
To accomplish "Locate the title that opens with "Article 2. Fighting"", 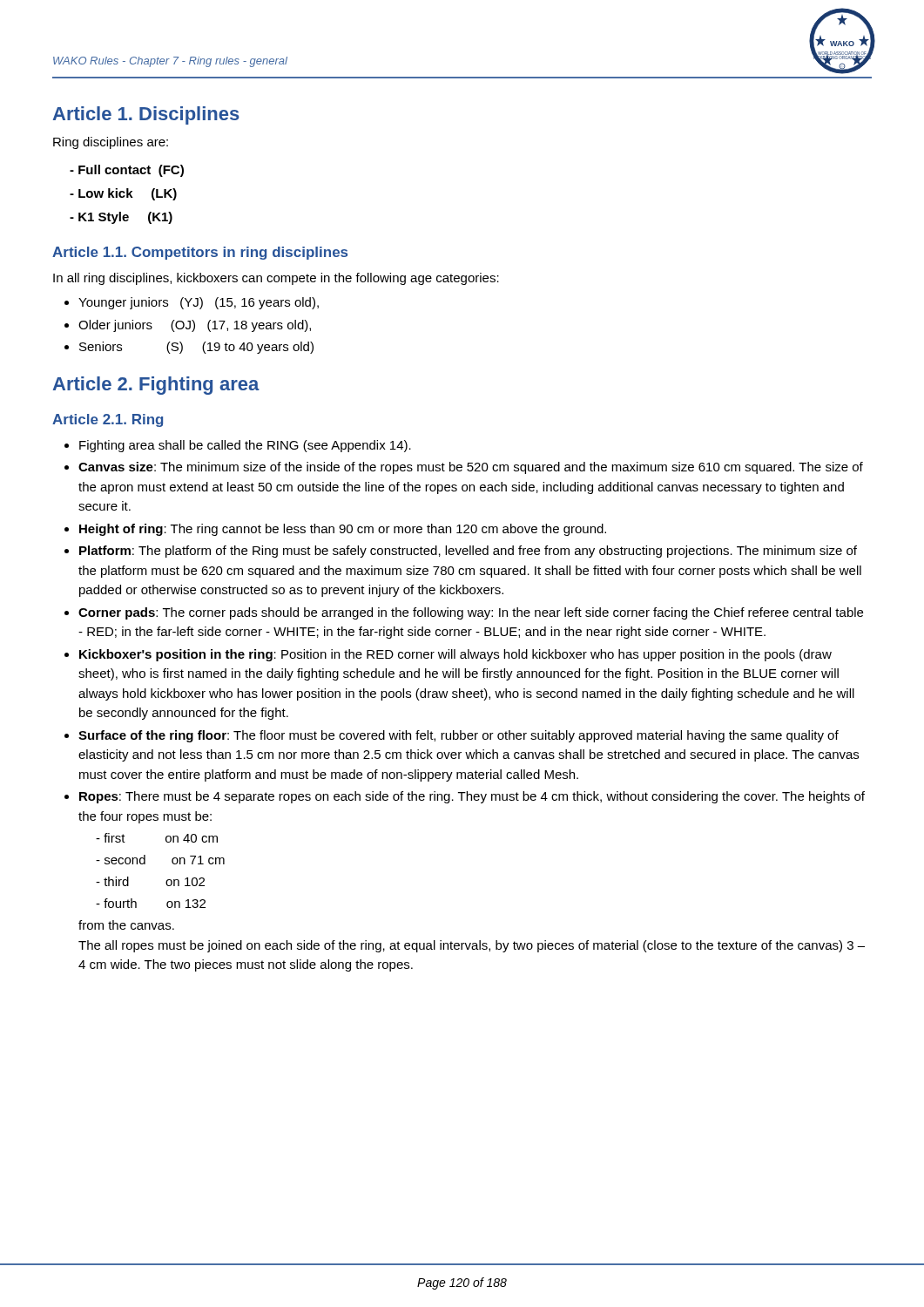I will point(156,386).
